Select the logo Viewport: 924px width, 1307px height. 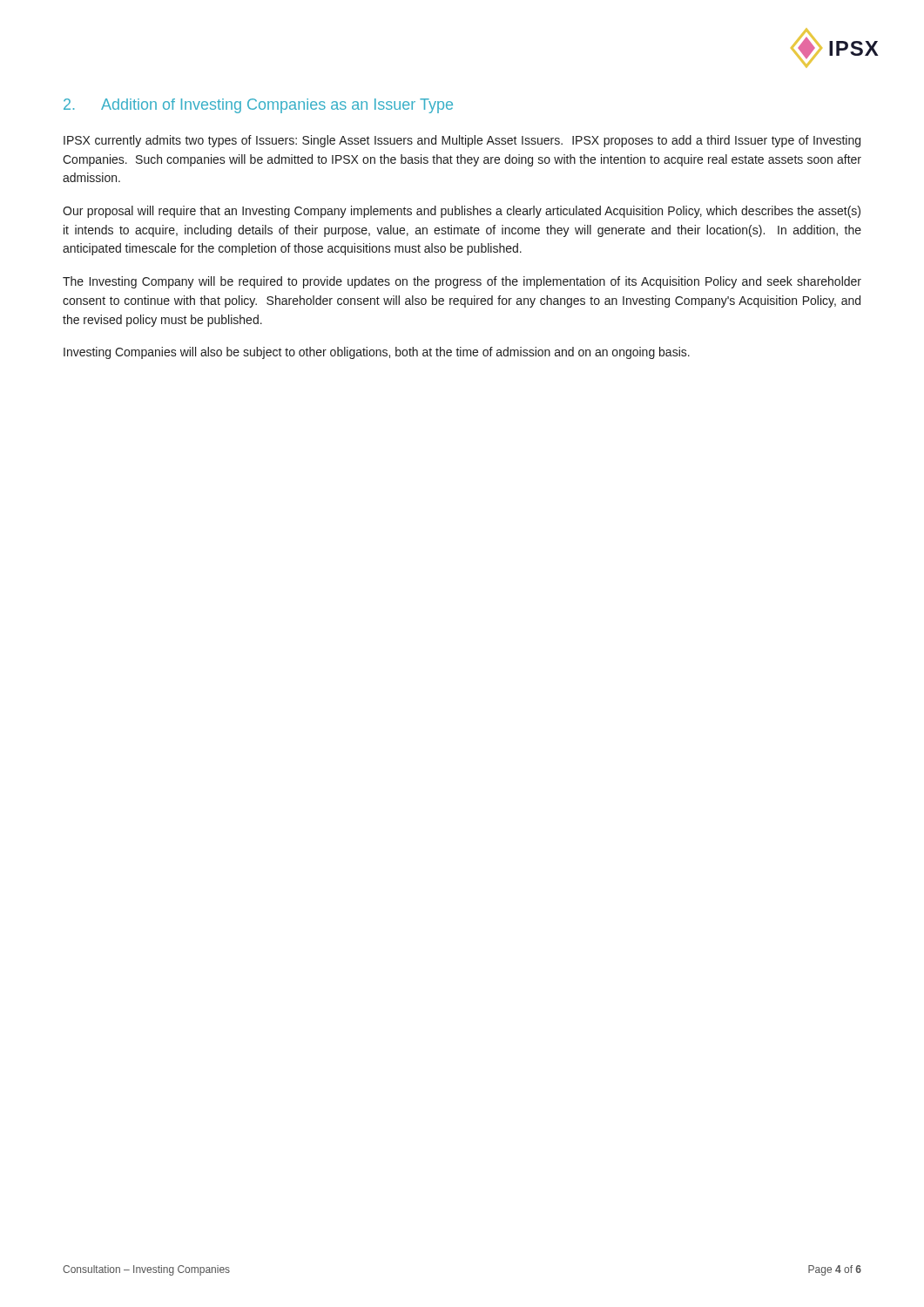[x=831, y=49]
